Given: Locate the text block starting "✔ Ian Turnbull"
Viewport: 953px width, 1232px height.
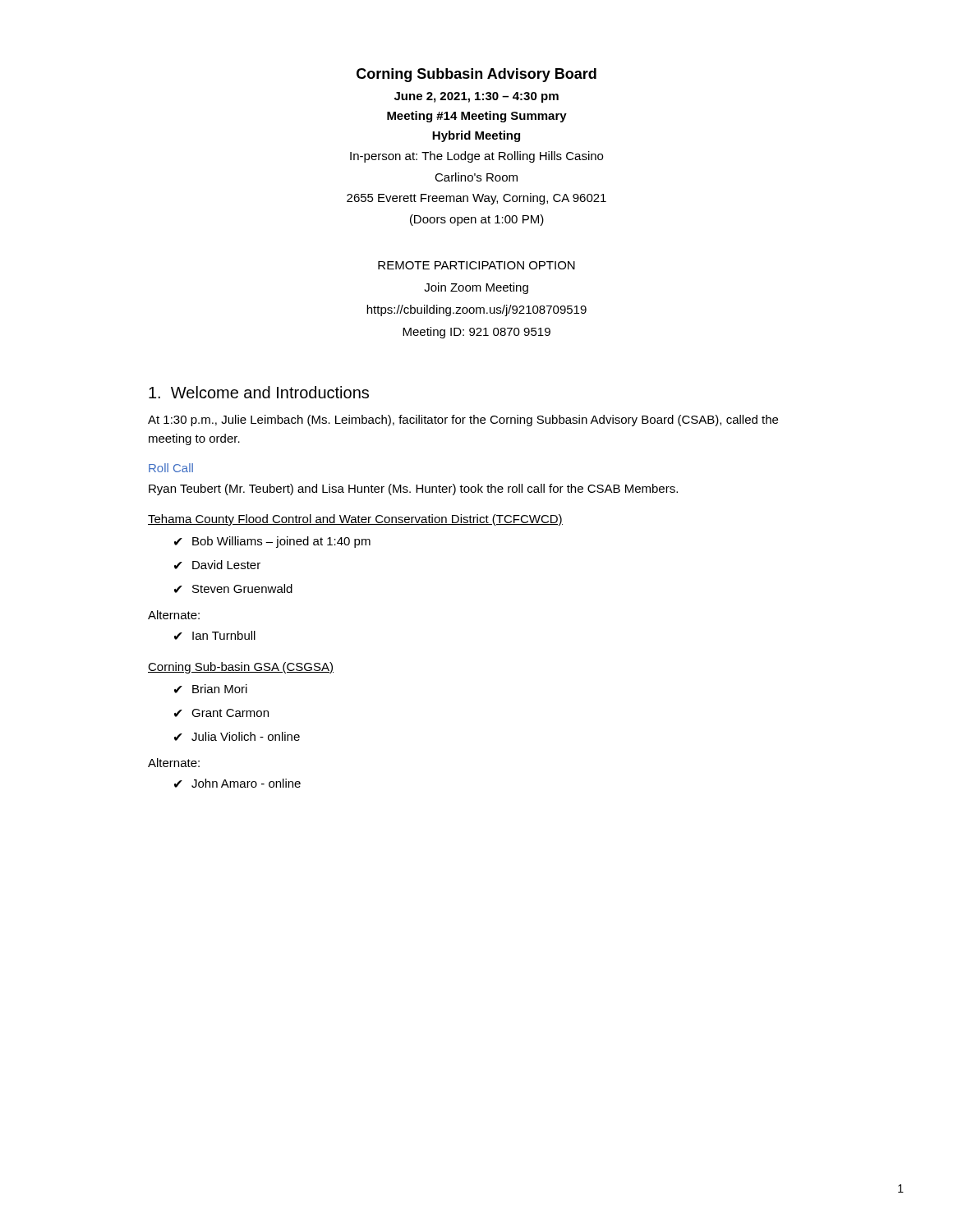Looking at the screenshot, I should [x=214, y=636].
